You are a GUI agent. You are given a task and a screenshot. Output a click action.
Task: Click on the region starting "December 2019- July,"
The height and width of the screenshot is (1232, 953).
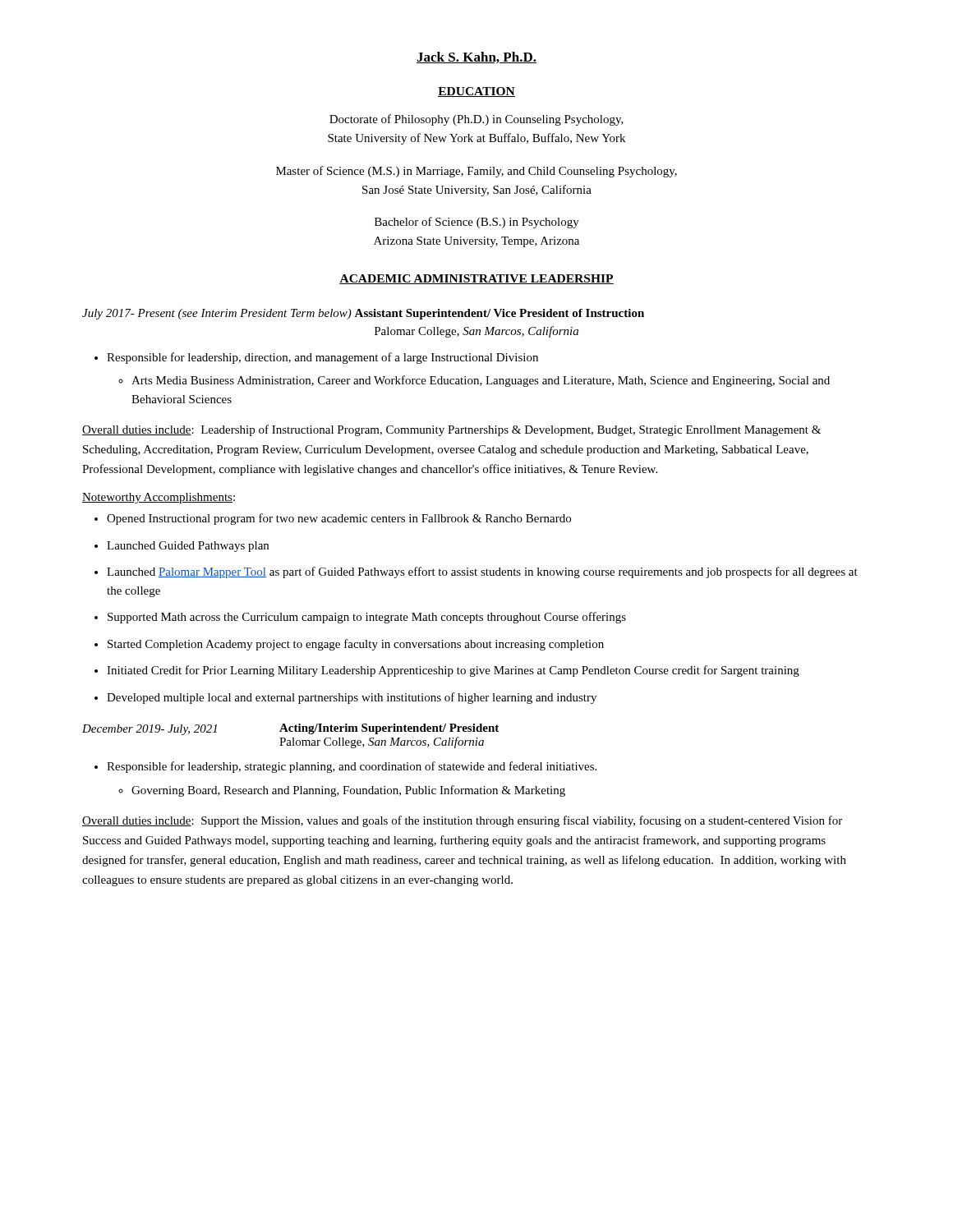coord(291,735)
